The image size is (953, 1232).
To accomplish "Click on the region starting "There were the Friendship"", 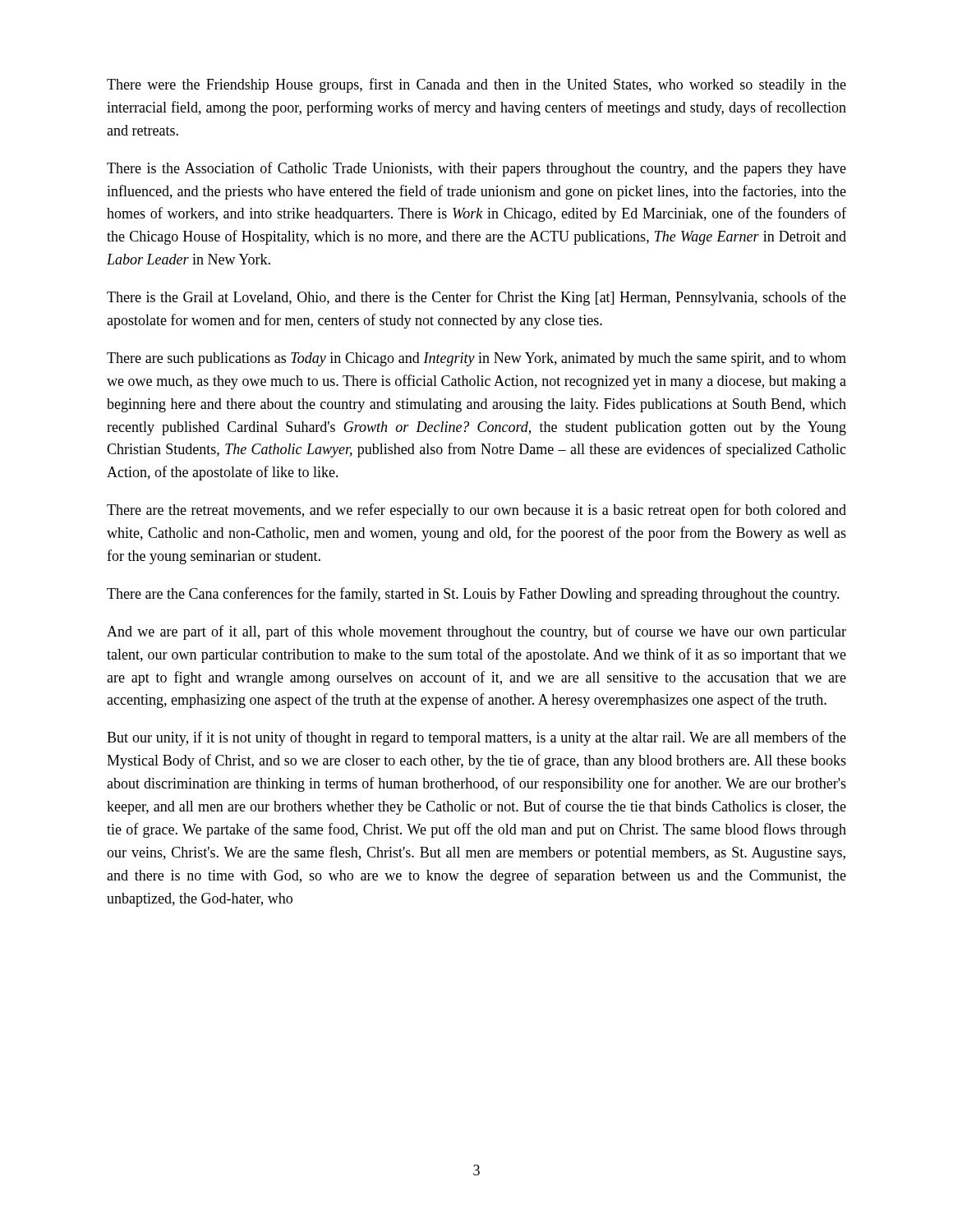I will pos(476,107).
